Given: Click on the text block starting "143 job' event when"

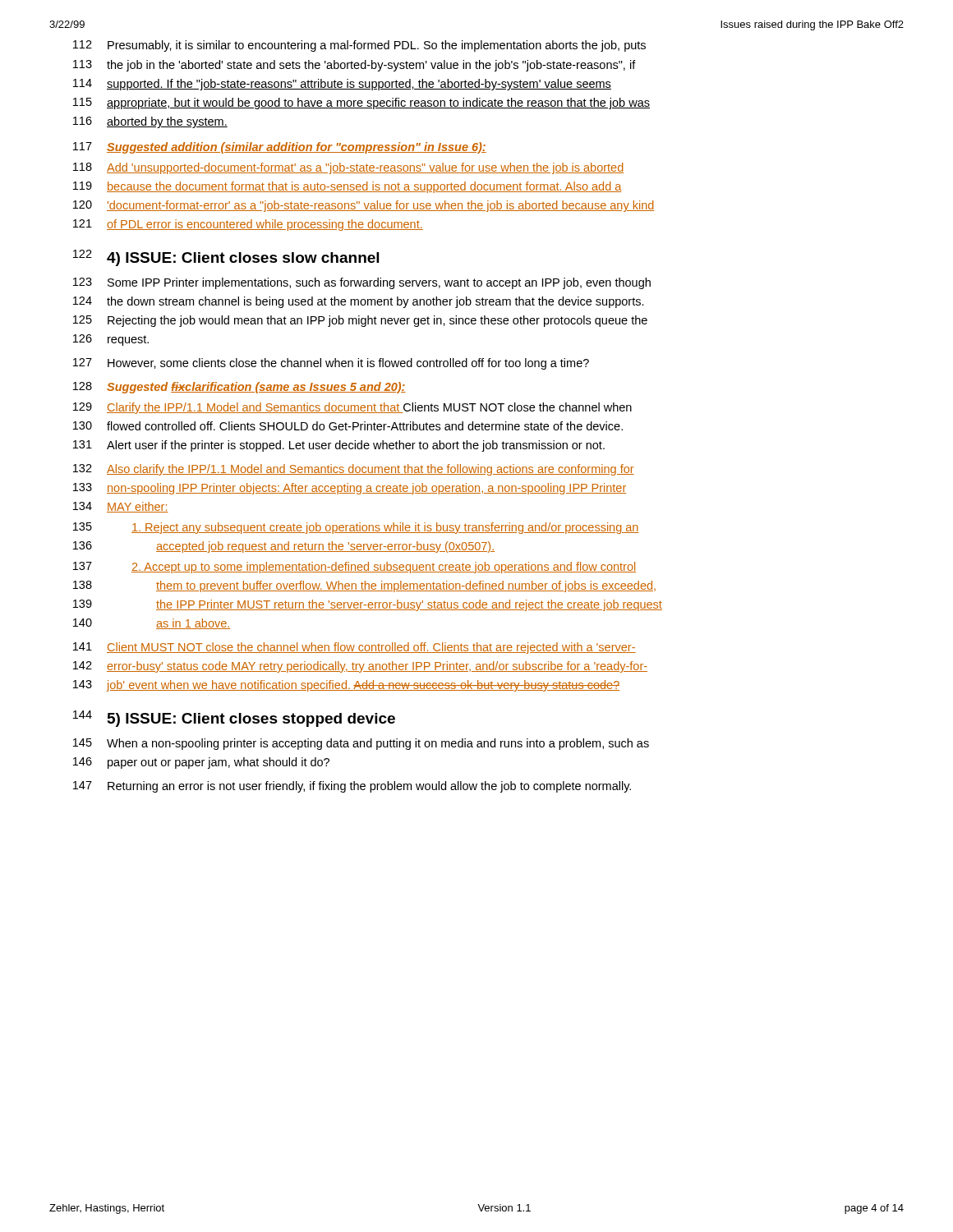Looking at the screenshot, I should (476, 685).
